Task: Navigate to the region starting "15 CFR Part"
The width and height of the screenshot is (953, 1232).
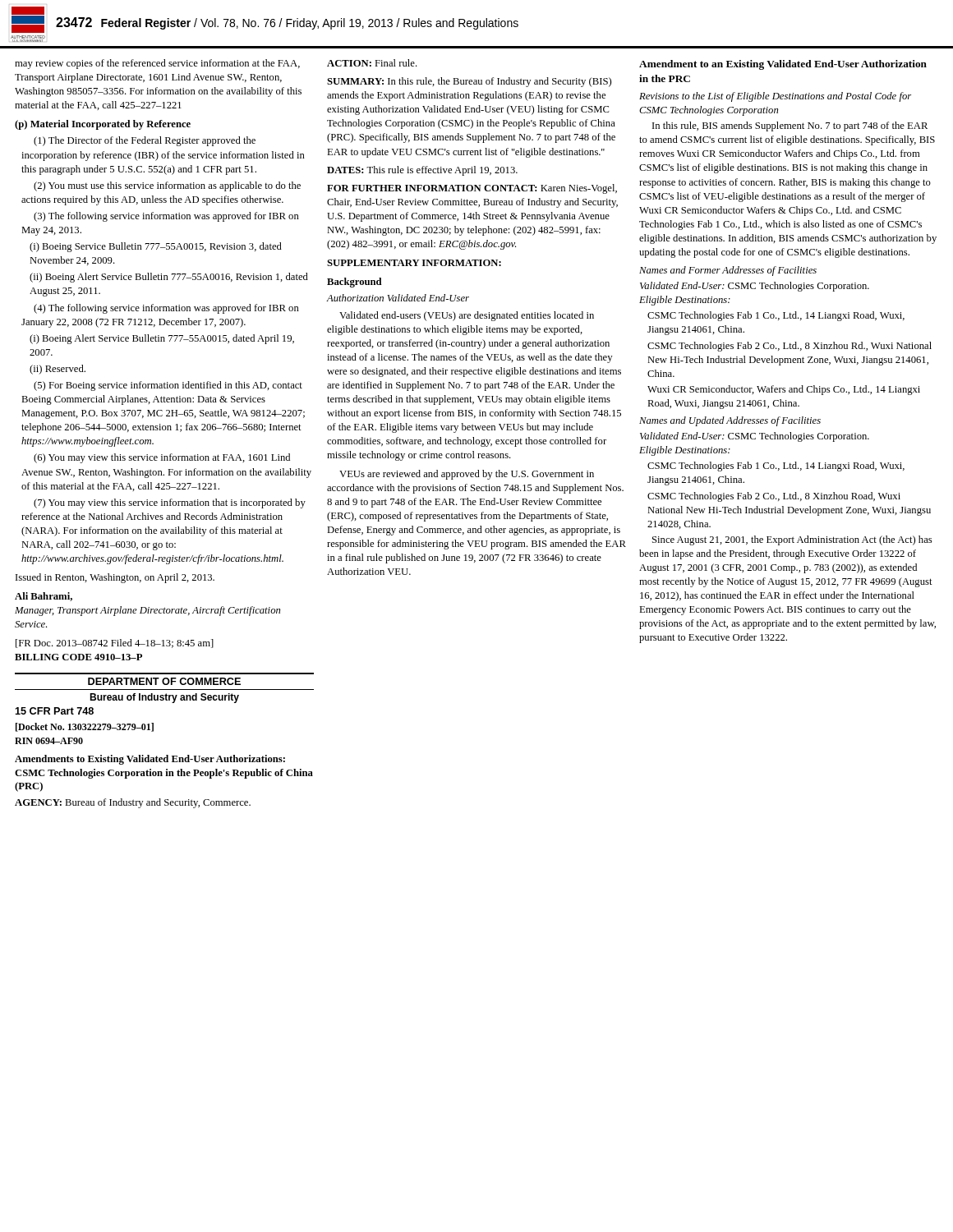Action: (164, 711)
